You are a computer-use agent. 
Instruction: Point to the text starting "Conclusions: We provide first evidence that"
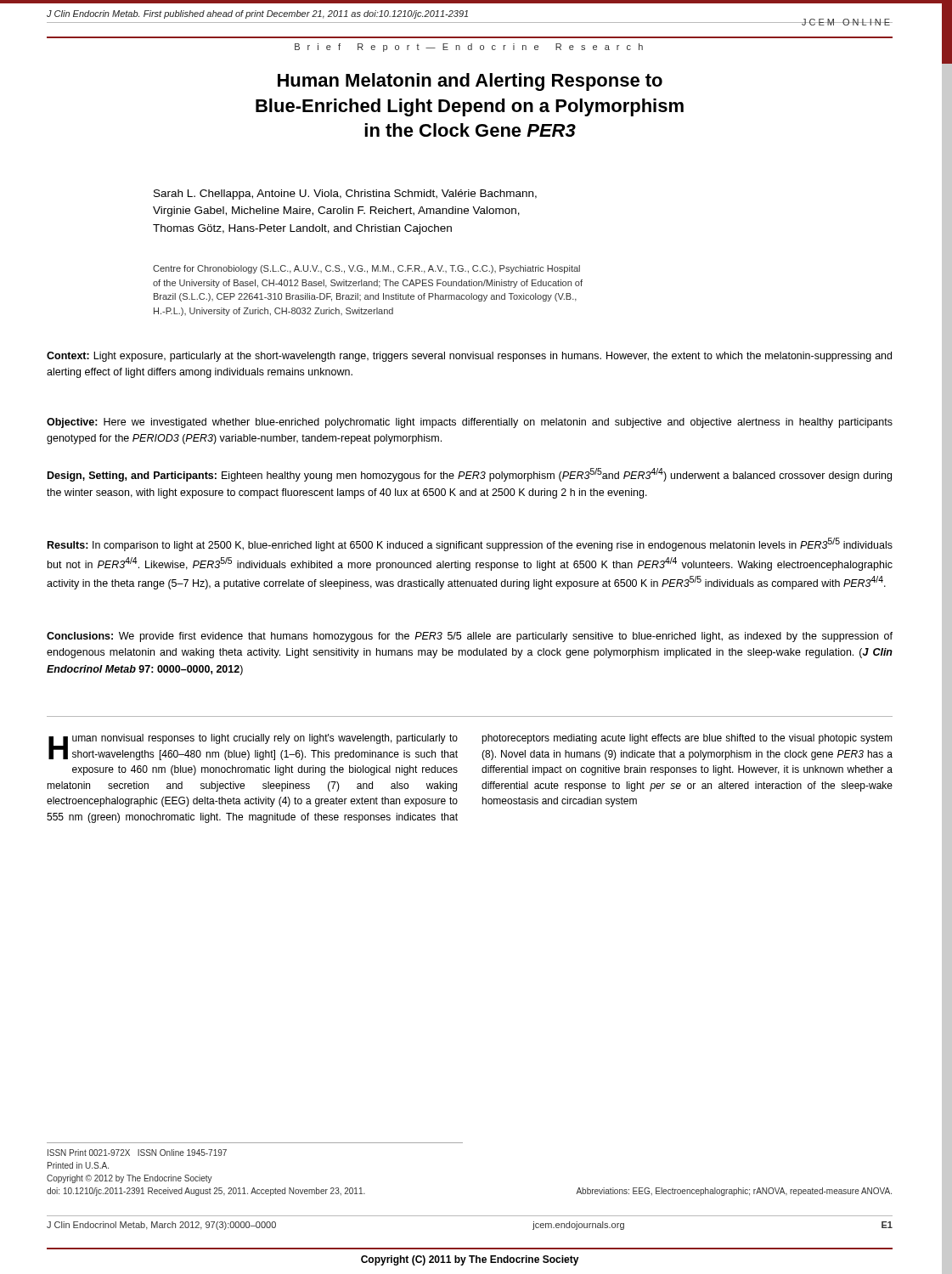point(470,653)
